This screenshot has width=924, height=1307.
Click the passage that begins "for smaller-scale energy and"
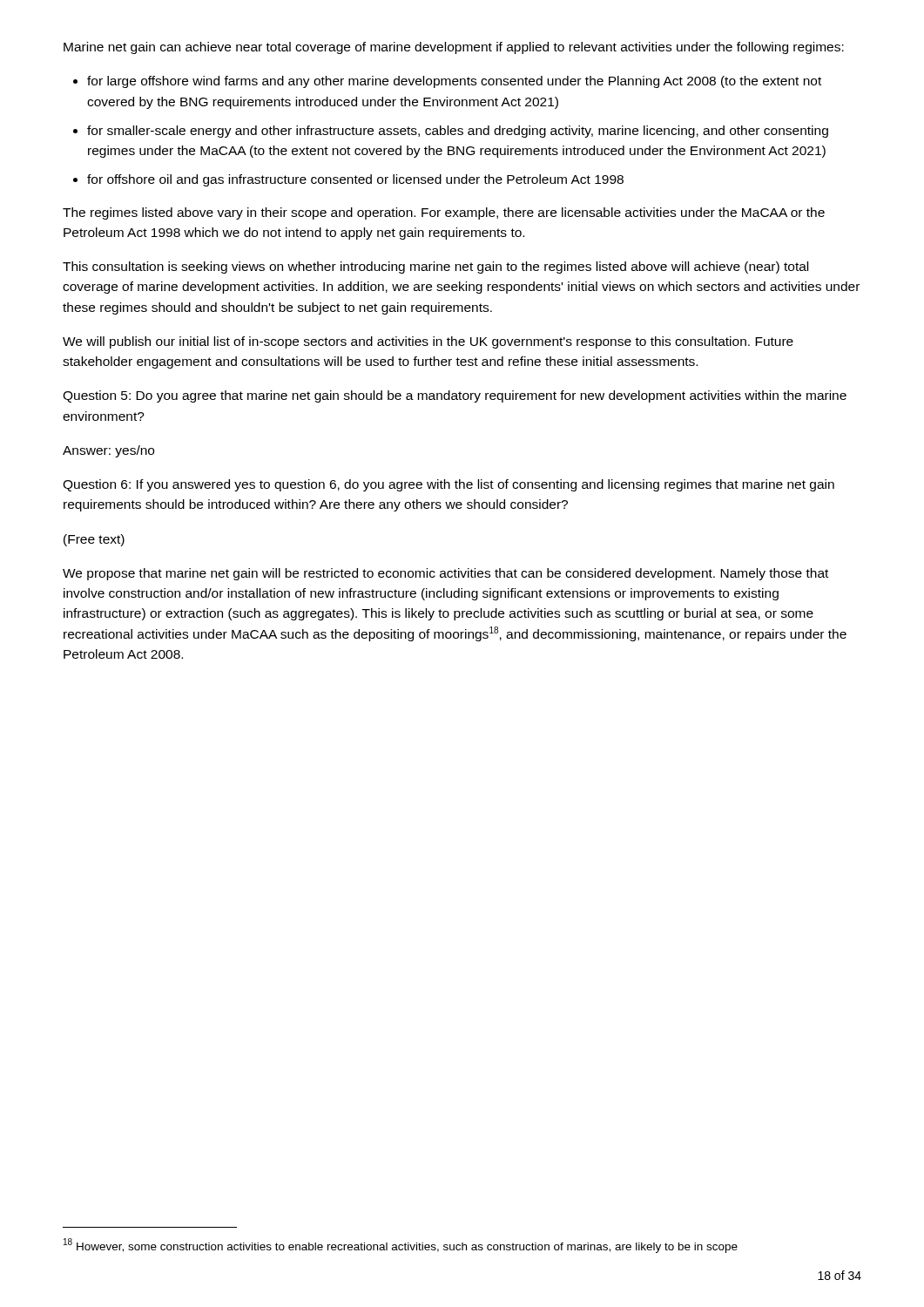pos(458,140)
